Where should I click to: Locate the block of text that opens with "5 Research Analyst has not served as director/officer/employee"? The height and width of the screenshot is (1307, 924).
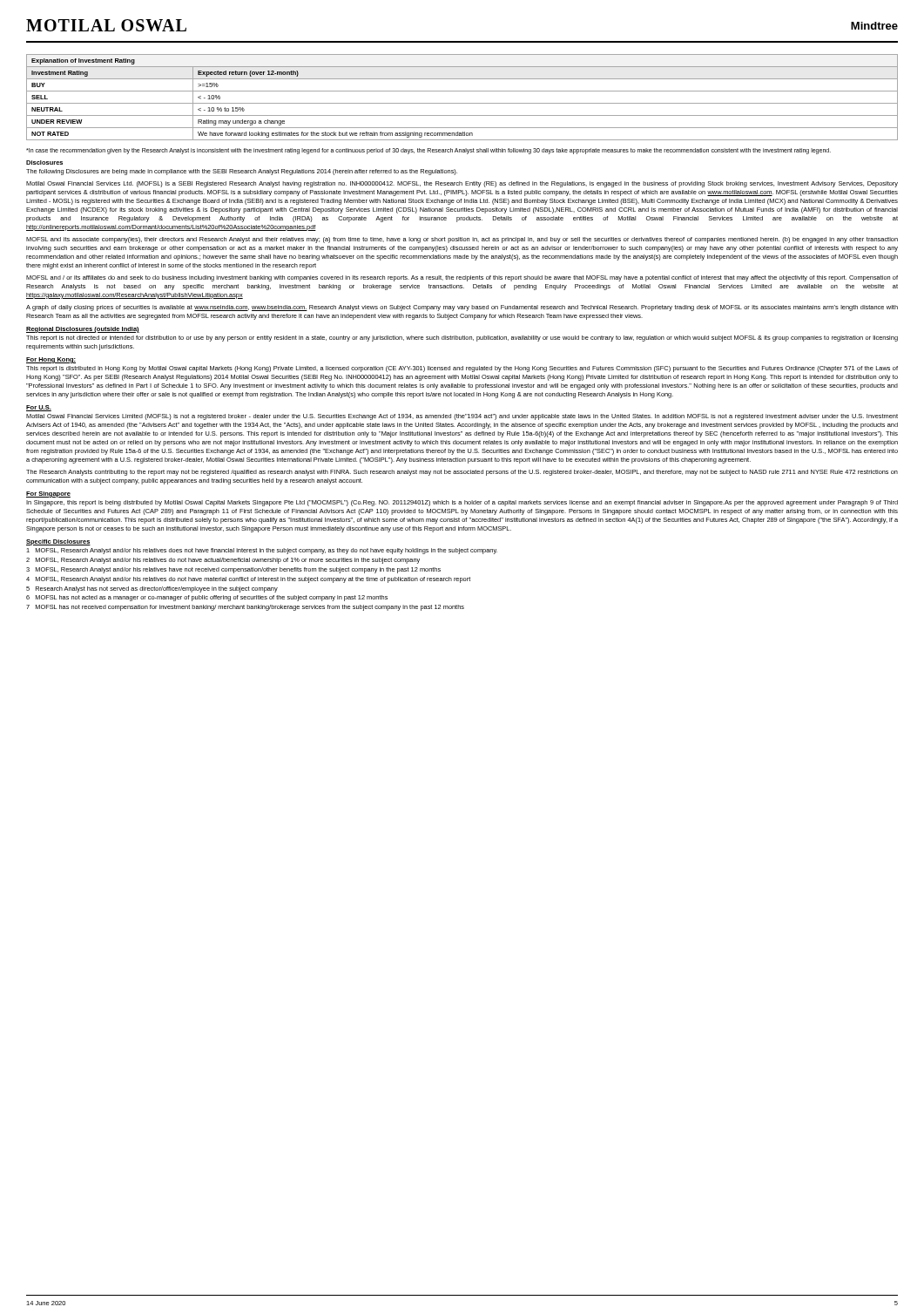[152, 588]
